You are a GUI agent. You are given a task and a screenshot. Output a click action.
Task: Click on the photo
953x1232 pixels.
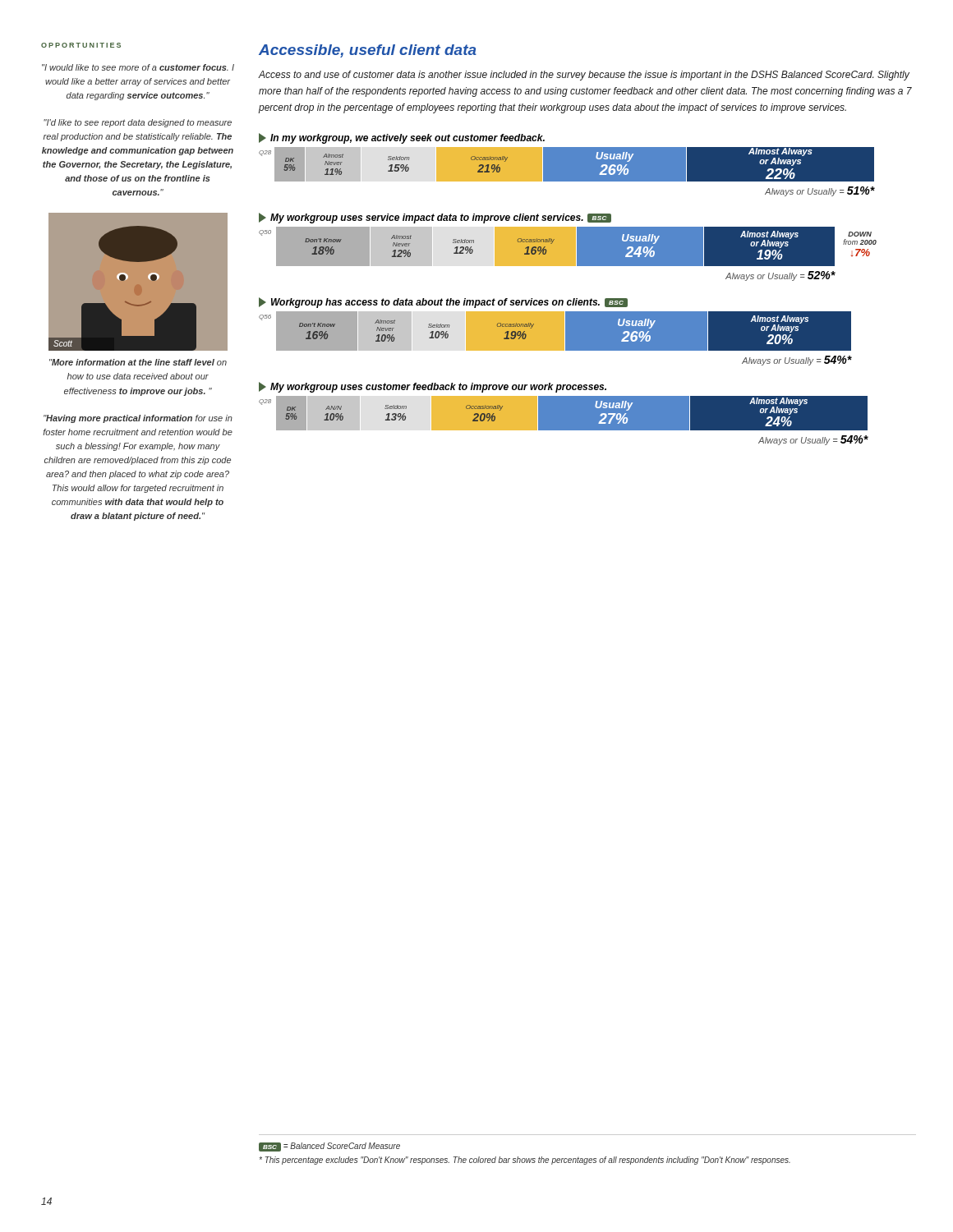pyautogui.click(x=138, y=282)
